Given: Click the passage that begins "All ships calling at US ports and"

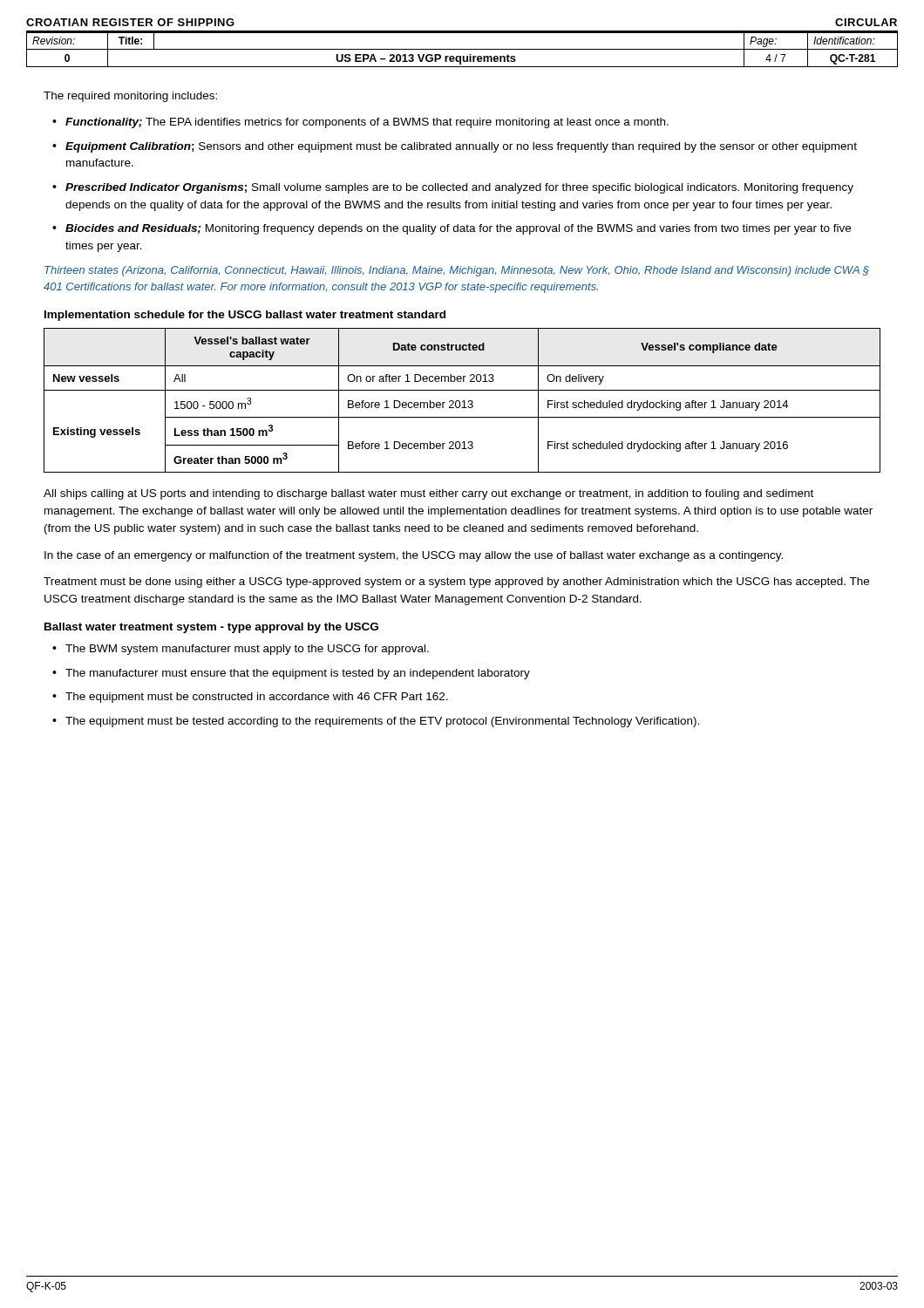Looking at the screenshot, I should point(458,511).
